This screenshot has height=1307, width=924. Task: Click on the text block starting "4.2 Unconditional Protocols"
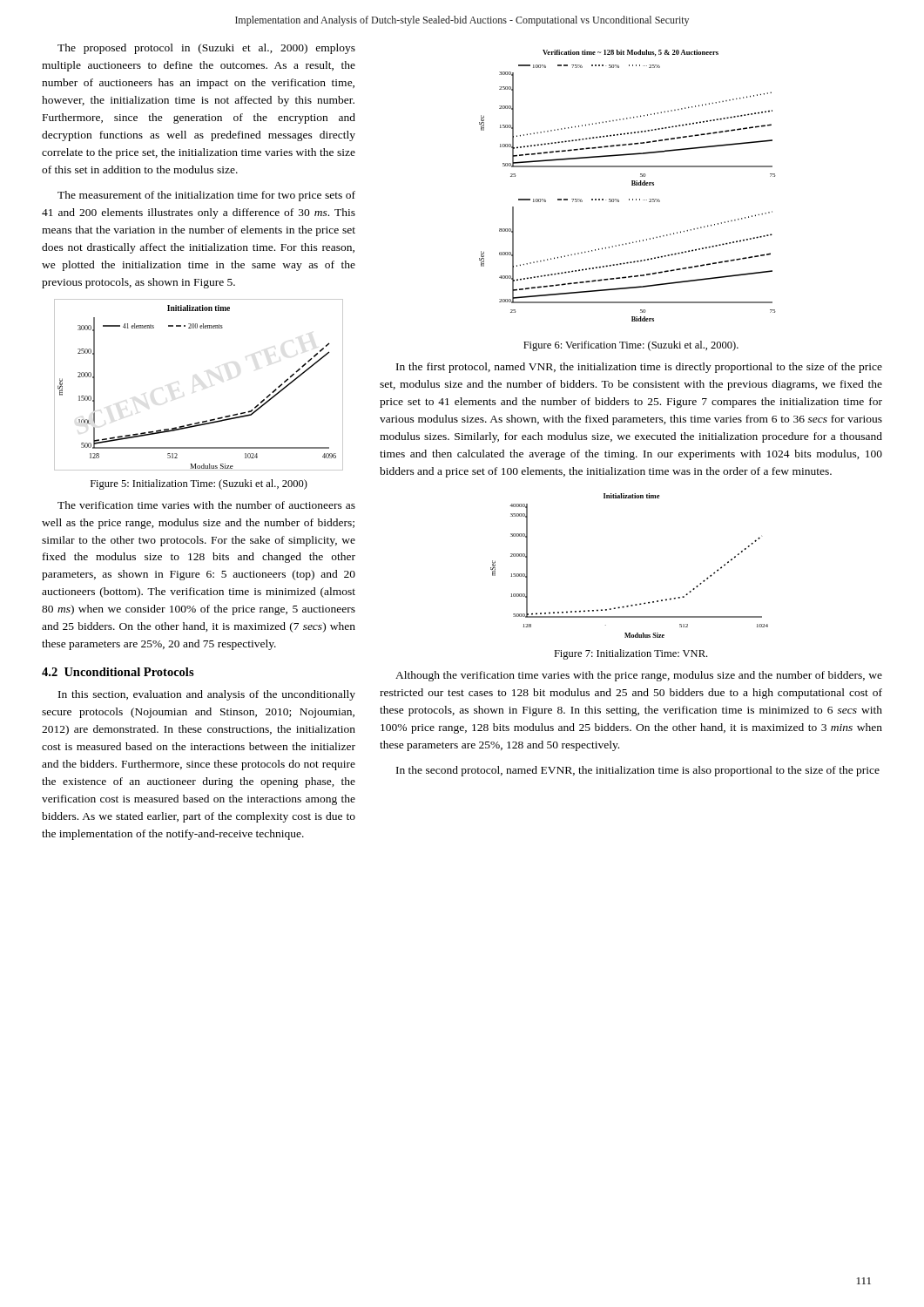click(x=118, y=672)
